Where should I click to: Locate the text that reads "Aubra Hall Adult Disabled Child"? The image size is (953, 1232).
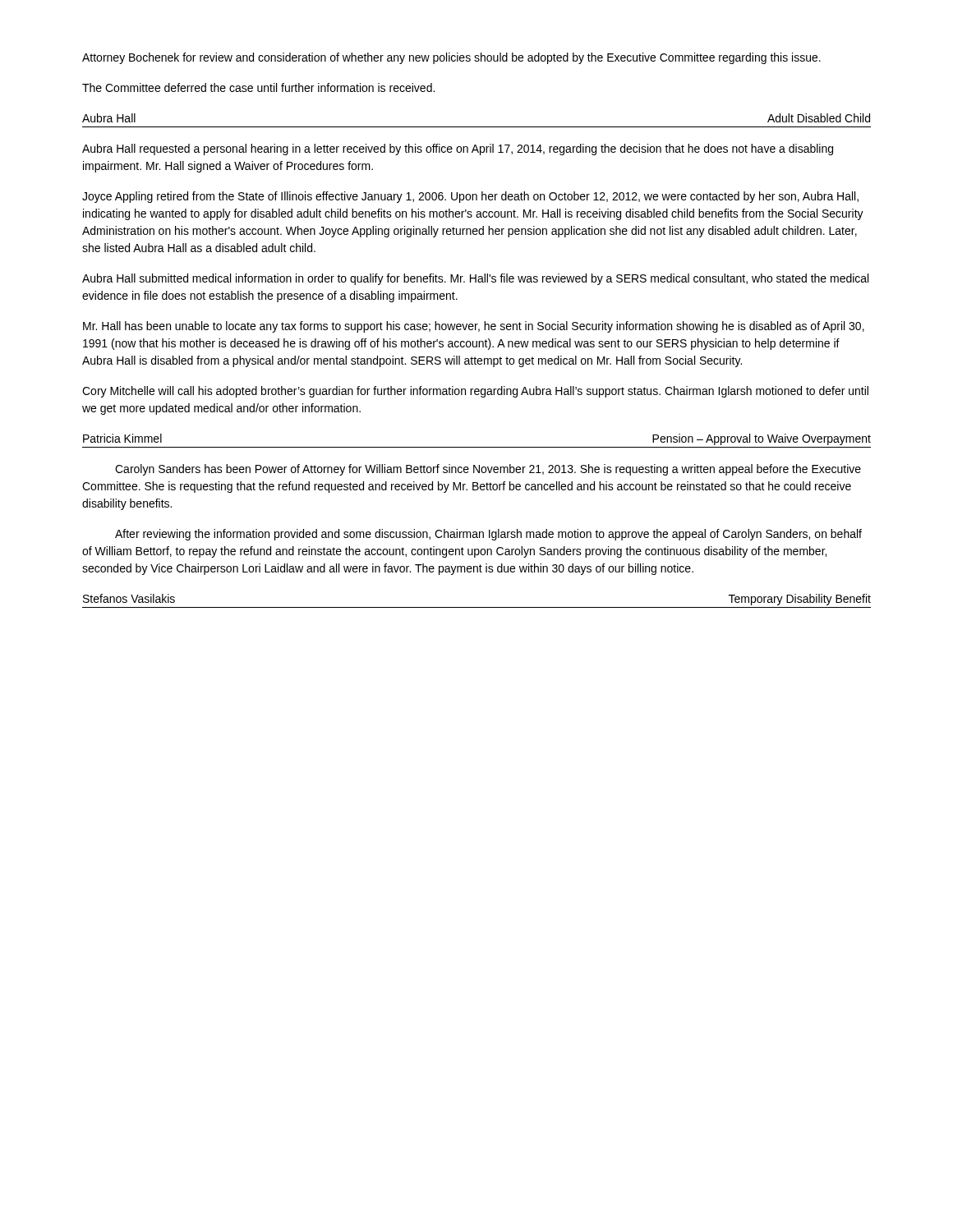(476, 118)
